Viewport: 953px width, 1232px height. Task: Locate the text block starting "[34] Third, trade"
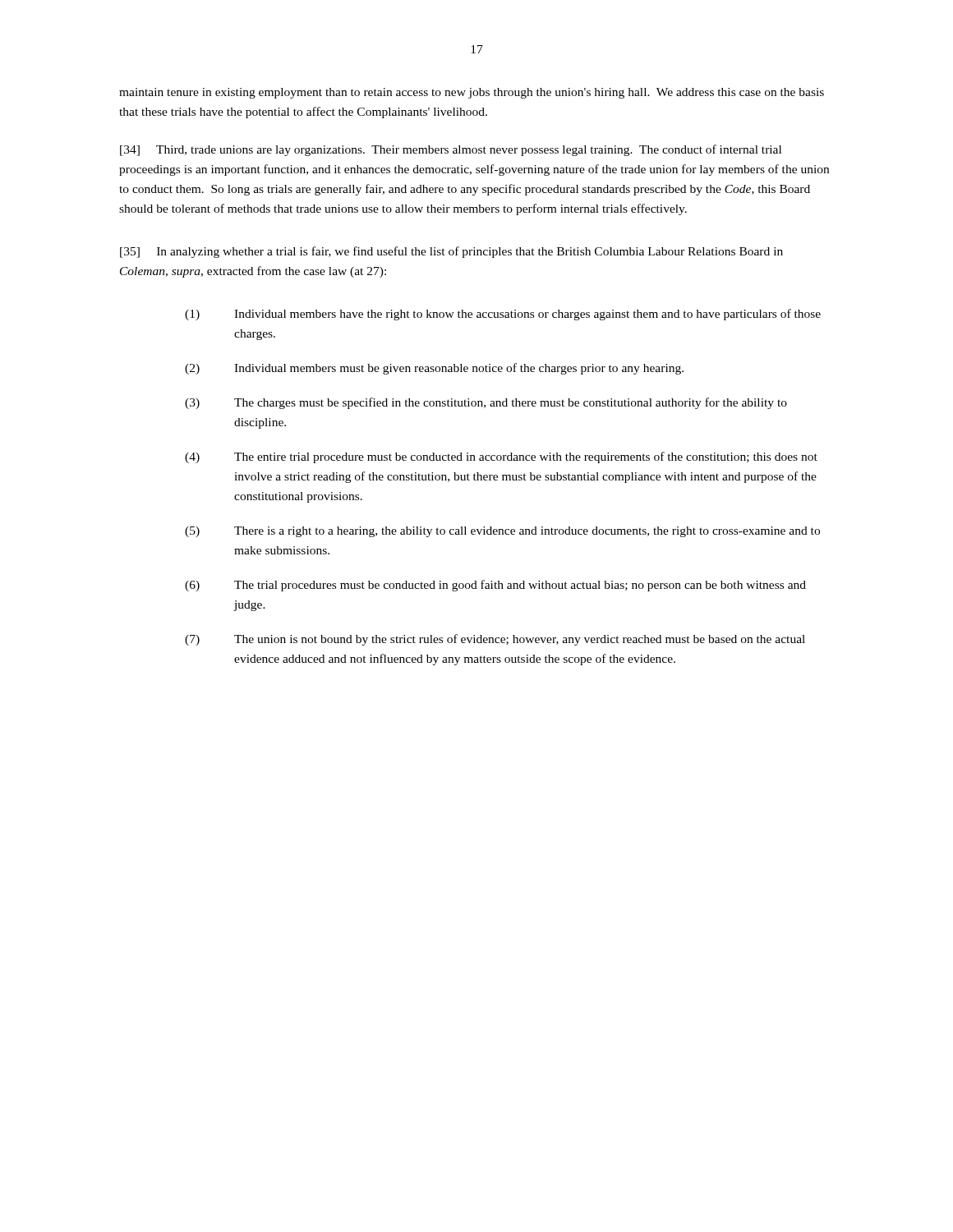pyautogui.click(x=474, y=179)
